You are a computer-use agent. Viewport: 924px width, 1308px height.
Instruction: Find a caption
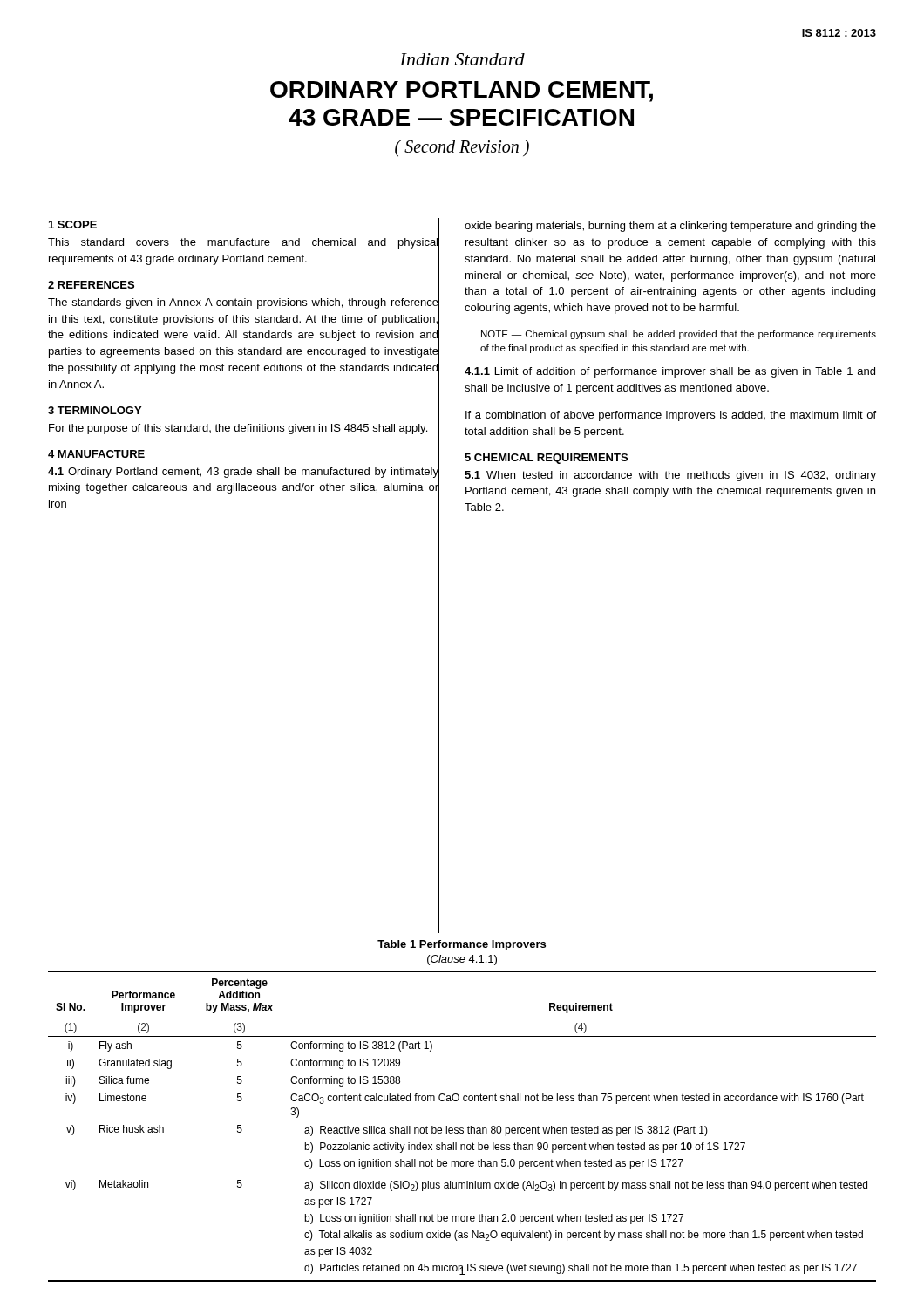pos(462,951)
